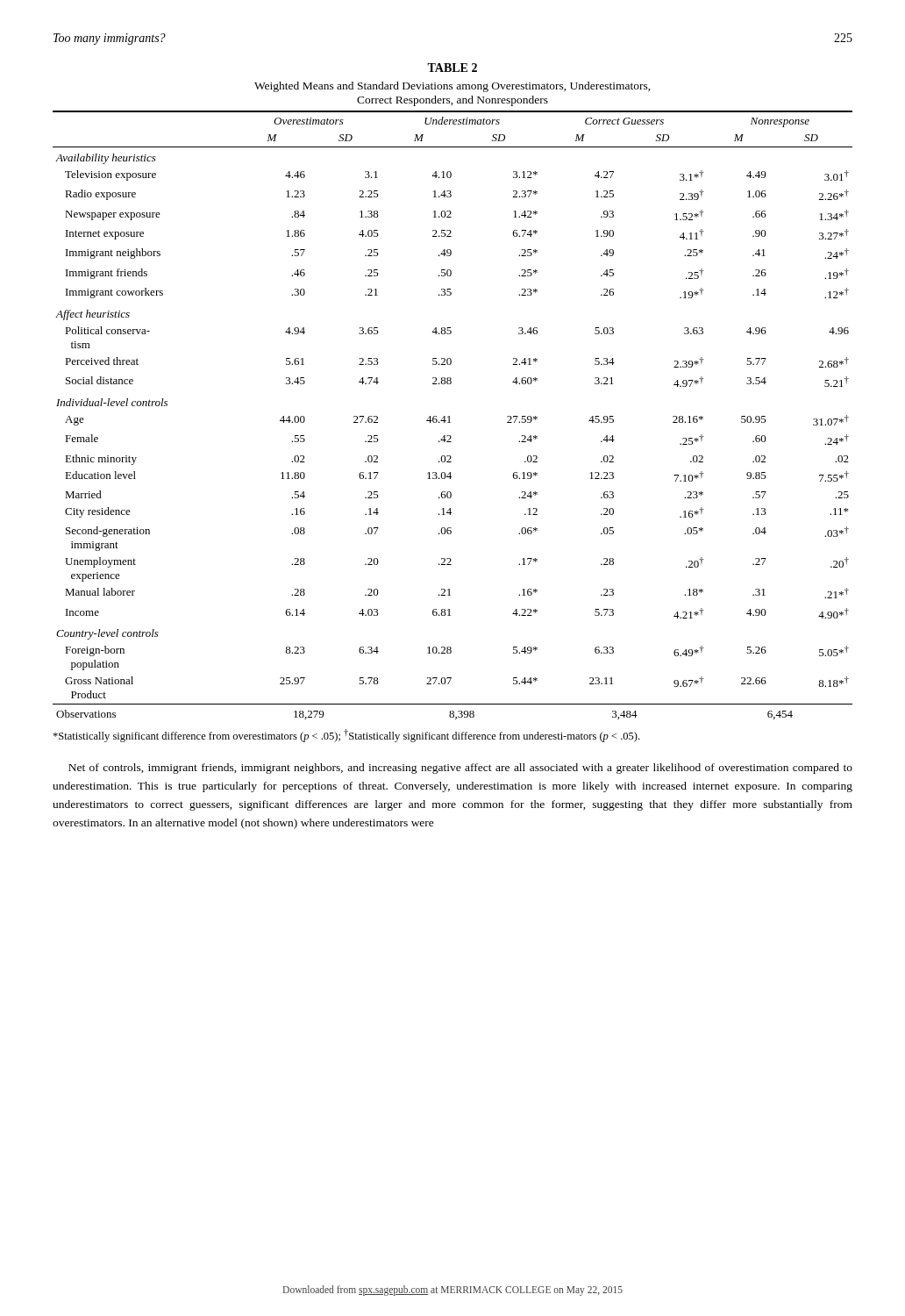Find "TABLE 2" on this page
Screen dimensions: 1316x905
[x=452, y=68]
